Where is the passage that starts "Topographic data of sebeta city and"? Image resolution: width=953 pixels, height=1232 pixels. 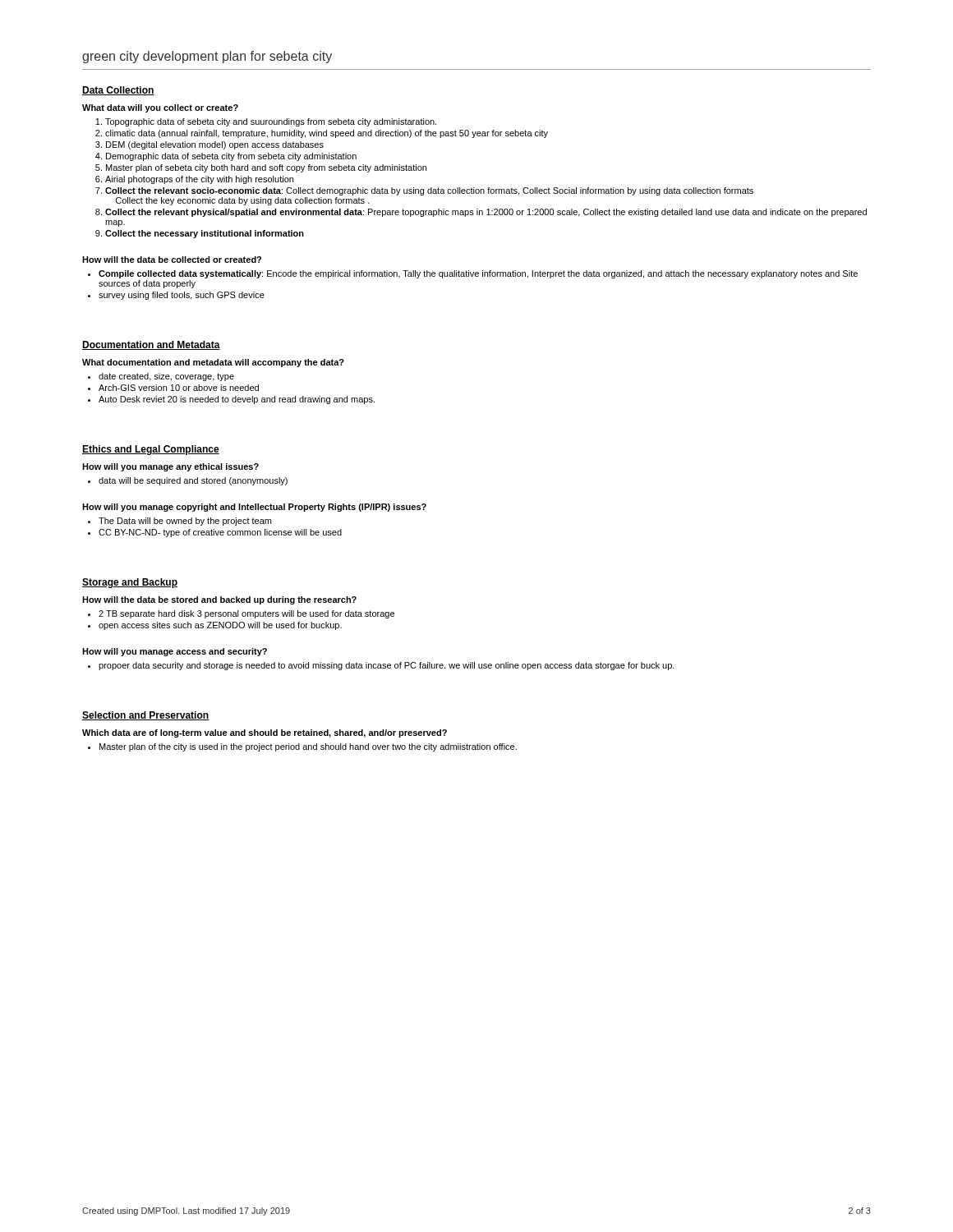(x=476, y=177)
